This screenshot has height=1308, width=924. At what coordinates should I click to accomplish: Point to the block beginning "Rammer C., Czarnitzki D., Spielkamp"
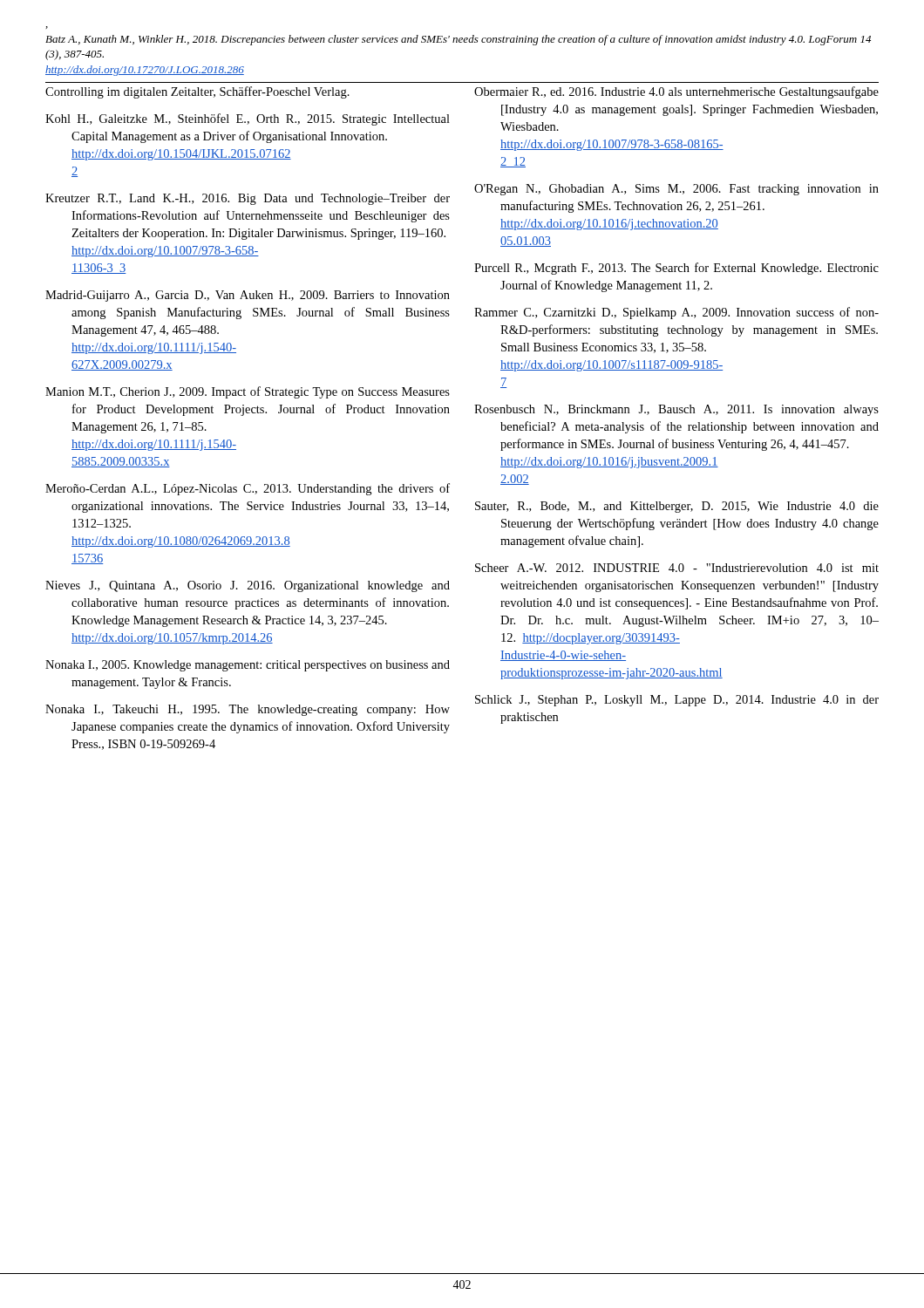(676, 347)
